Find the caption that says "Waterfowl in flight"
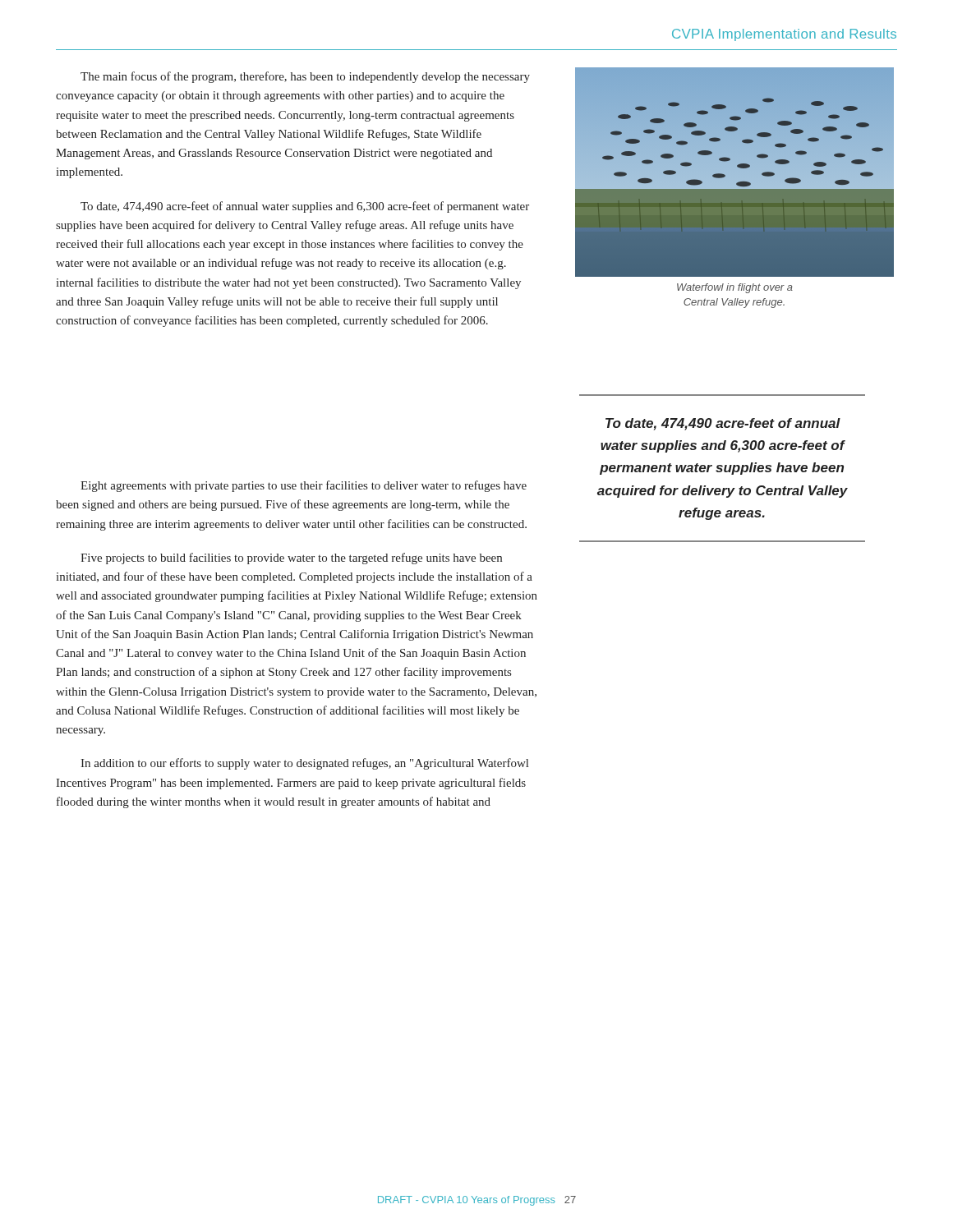 coord(734,295)
